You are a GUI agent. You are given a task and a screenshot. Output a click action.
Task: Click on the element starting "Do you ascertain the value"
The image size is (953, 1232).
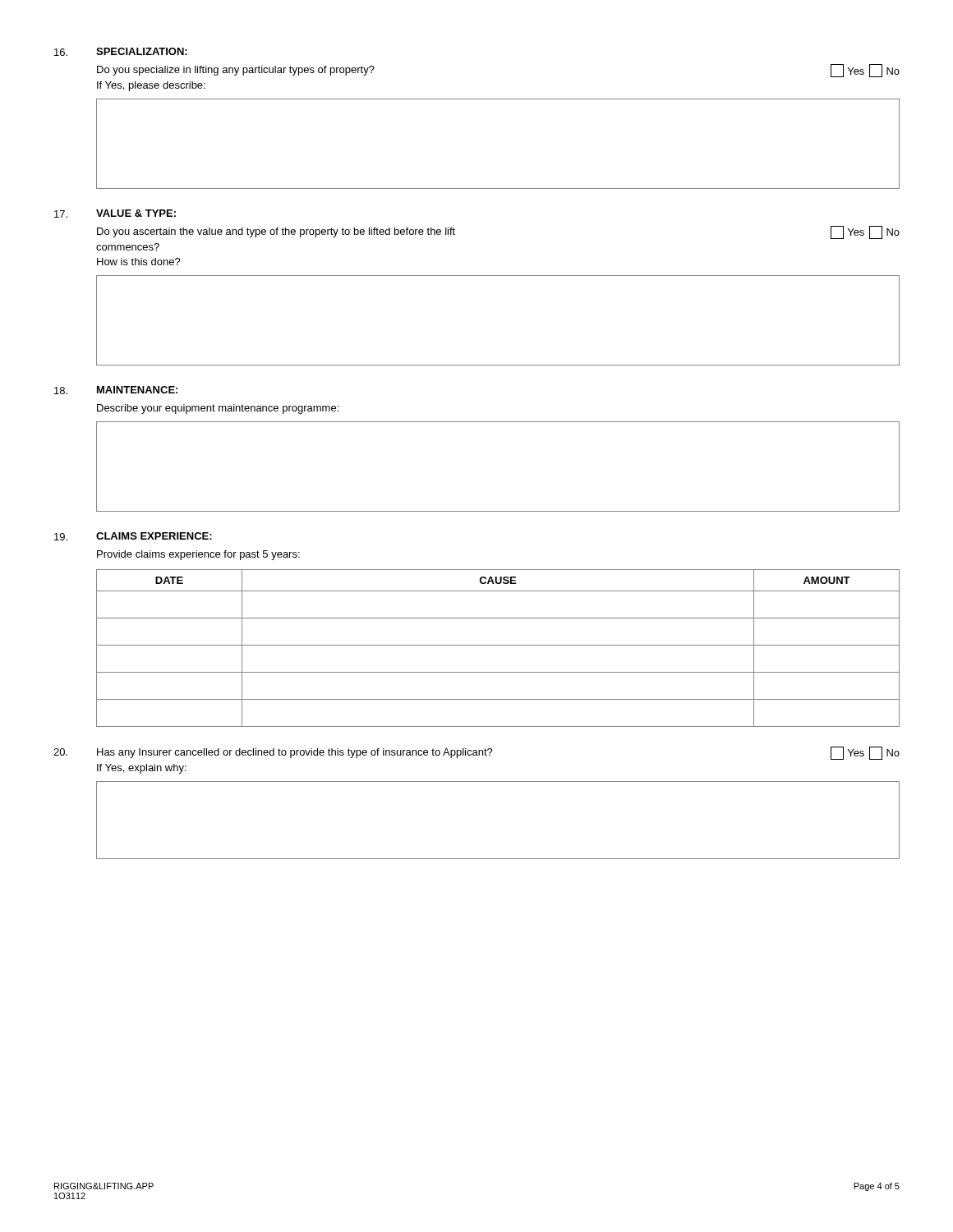276,246
